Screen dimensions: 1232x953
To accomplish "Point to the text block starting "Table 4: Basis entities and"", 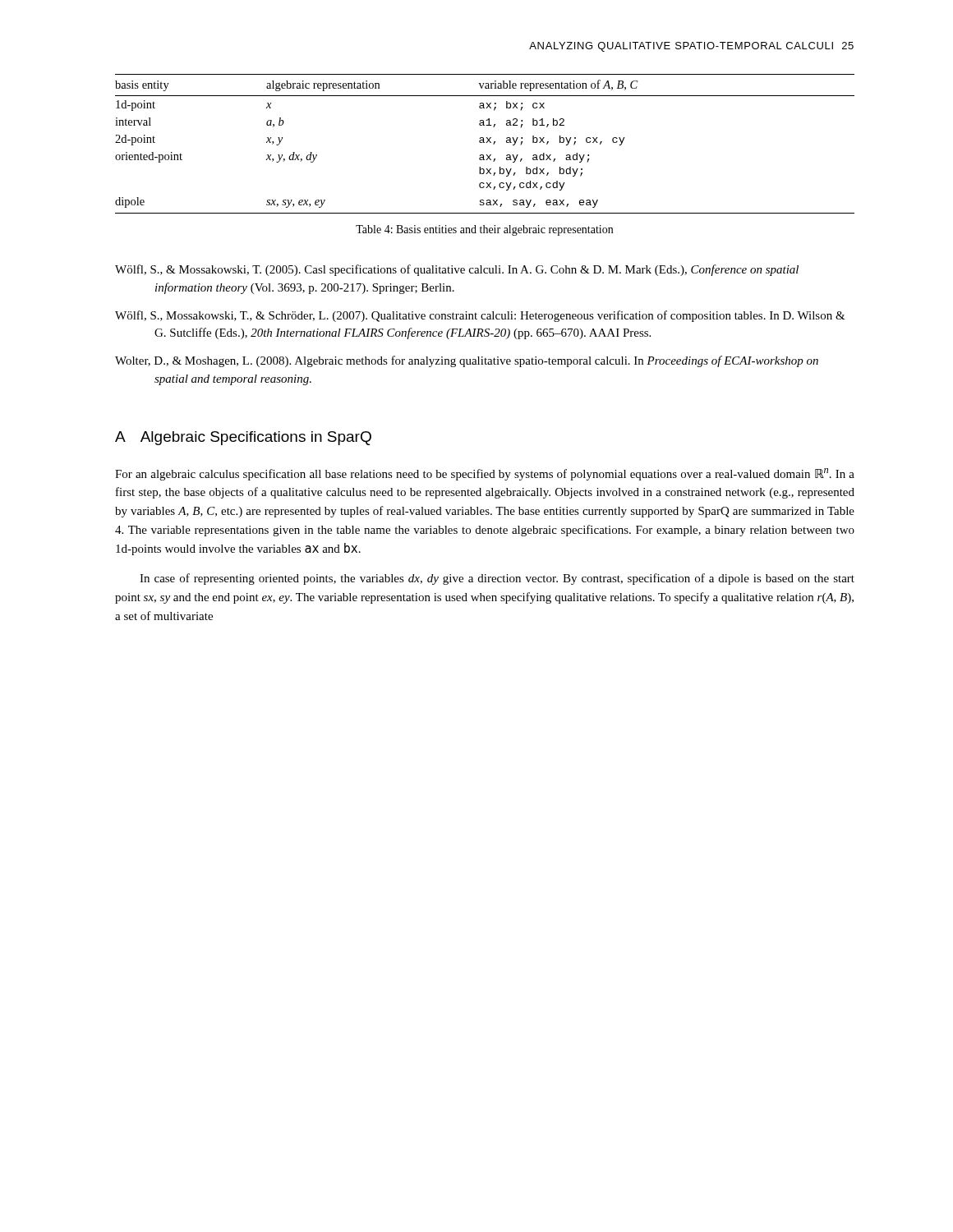I will click(485, 230).
